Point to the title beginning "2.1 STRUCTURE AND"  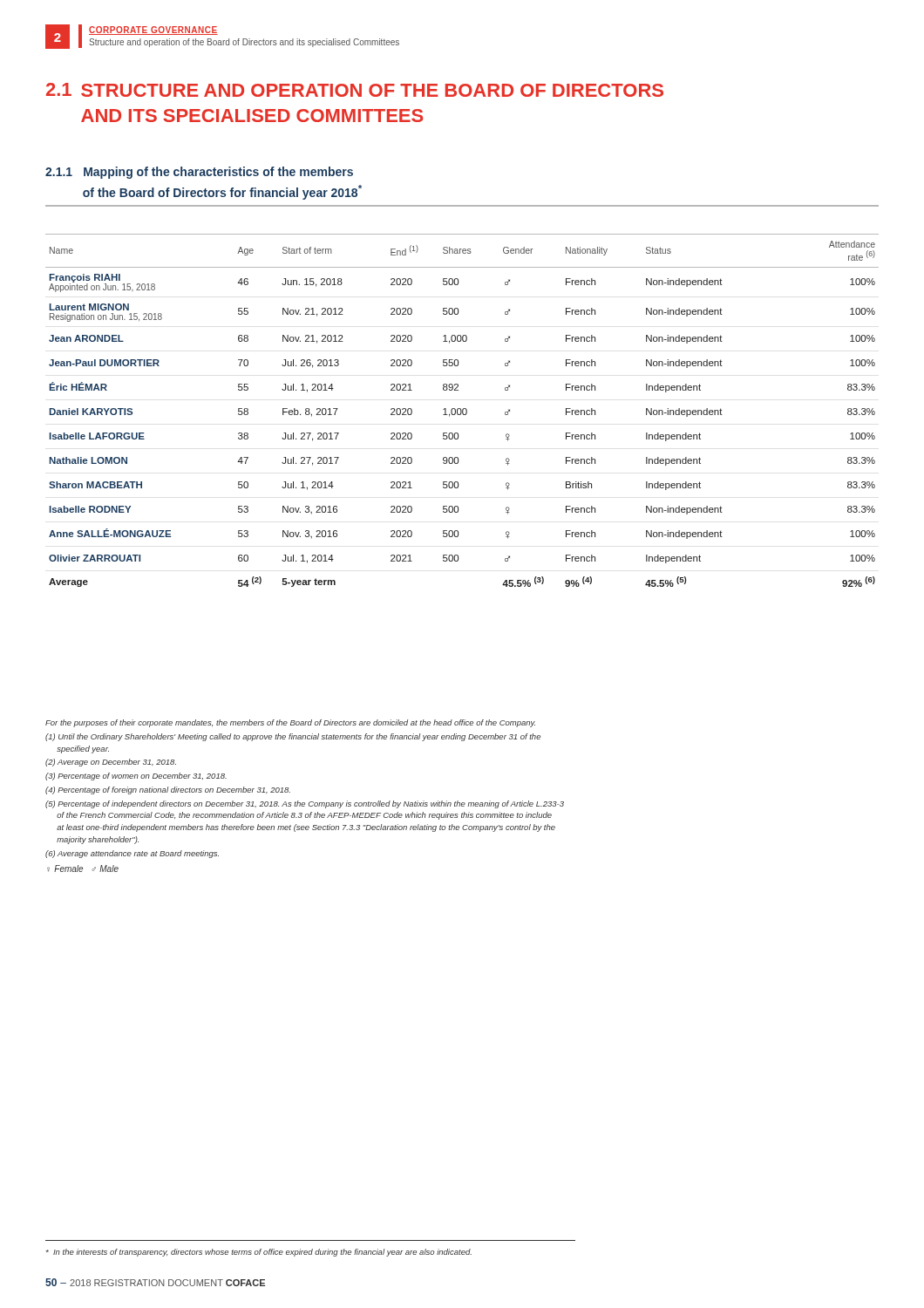pyautogui.click(x=462, y=103)
